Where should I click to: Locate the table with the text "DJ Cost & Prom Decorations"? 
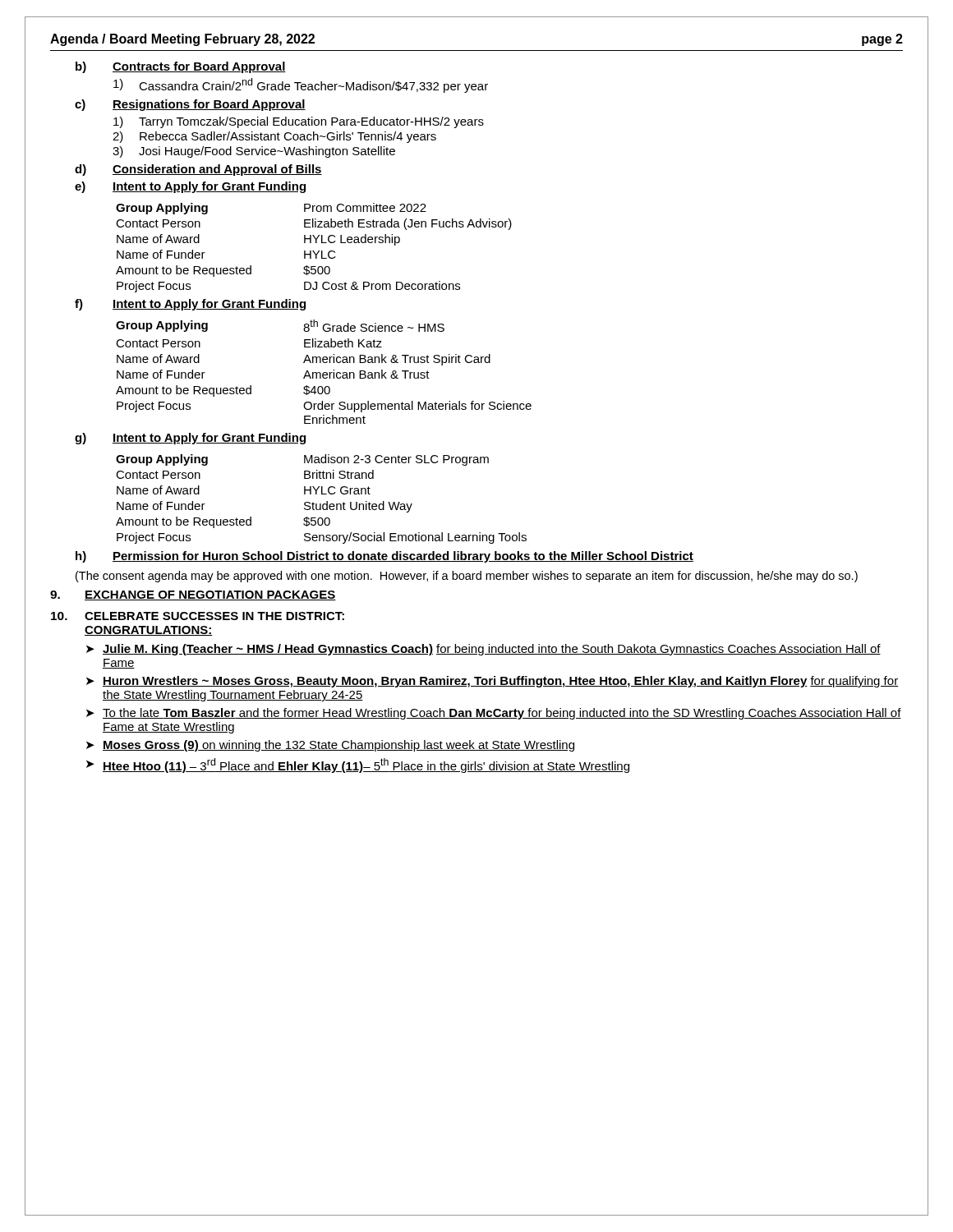pyautogui.click(x=476, y=245)
